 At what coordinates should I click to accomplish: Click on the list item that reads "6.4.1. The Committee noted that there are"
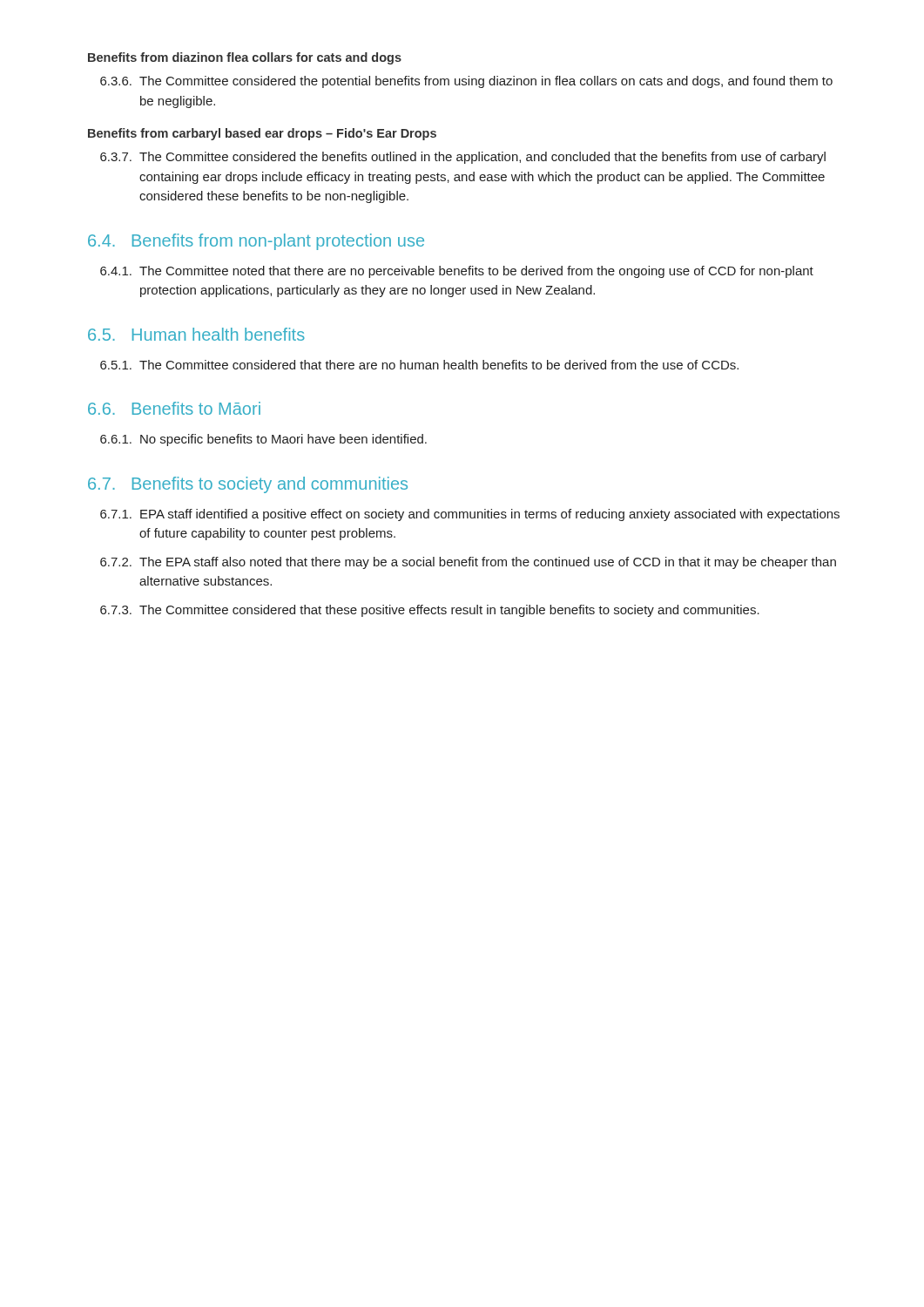click(x=466, y=281)
